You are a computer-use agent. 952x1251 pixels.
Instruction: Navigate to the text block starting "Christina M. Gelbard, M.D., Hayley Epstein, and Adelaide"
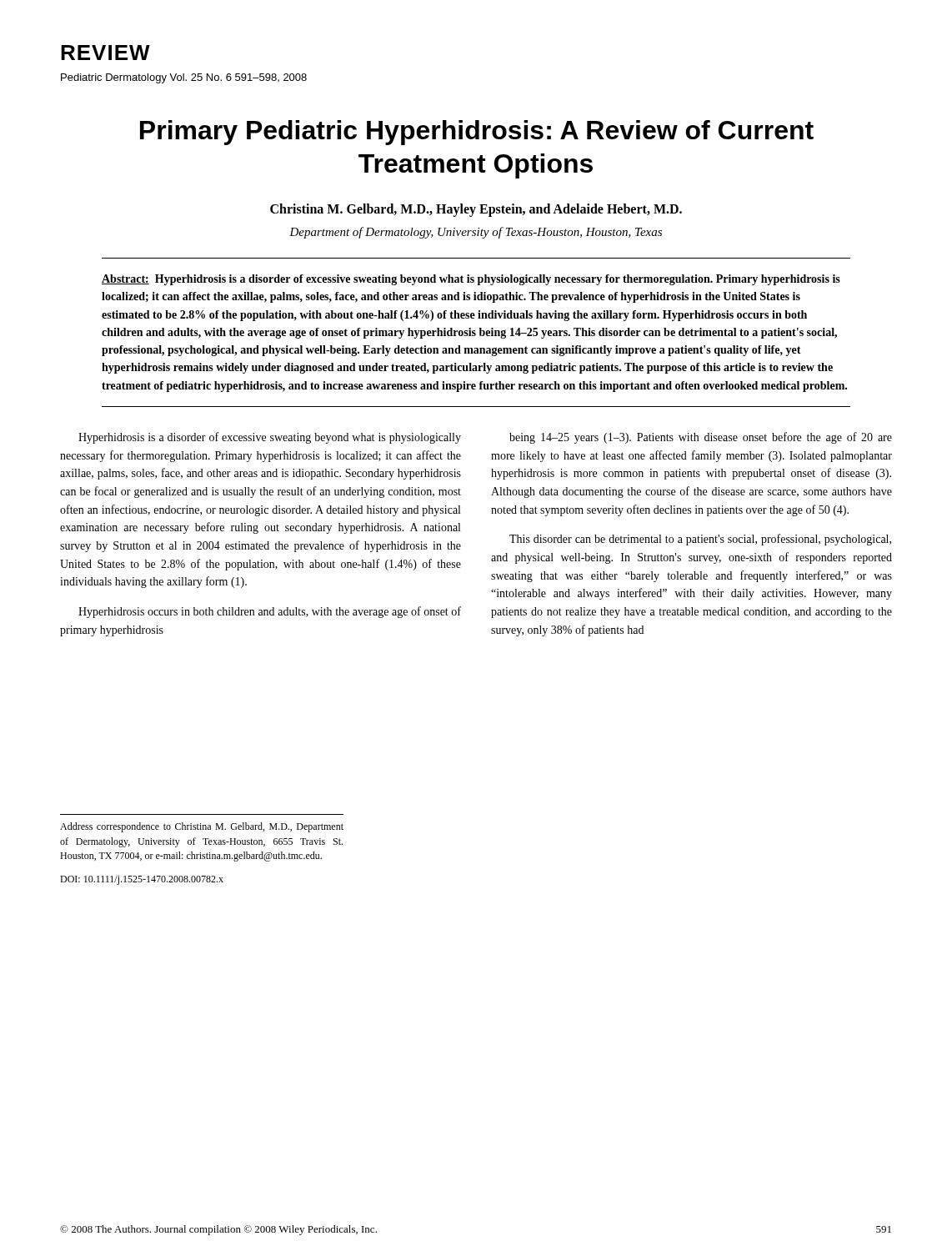pyautogui.click(x=476, y=209)
